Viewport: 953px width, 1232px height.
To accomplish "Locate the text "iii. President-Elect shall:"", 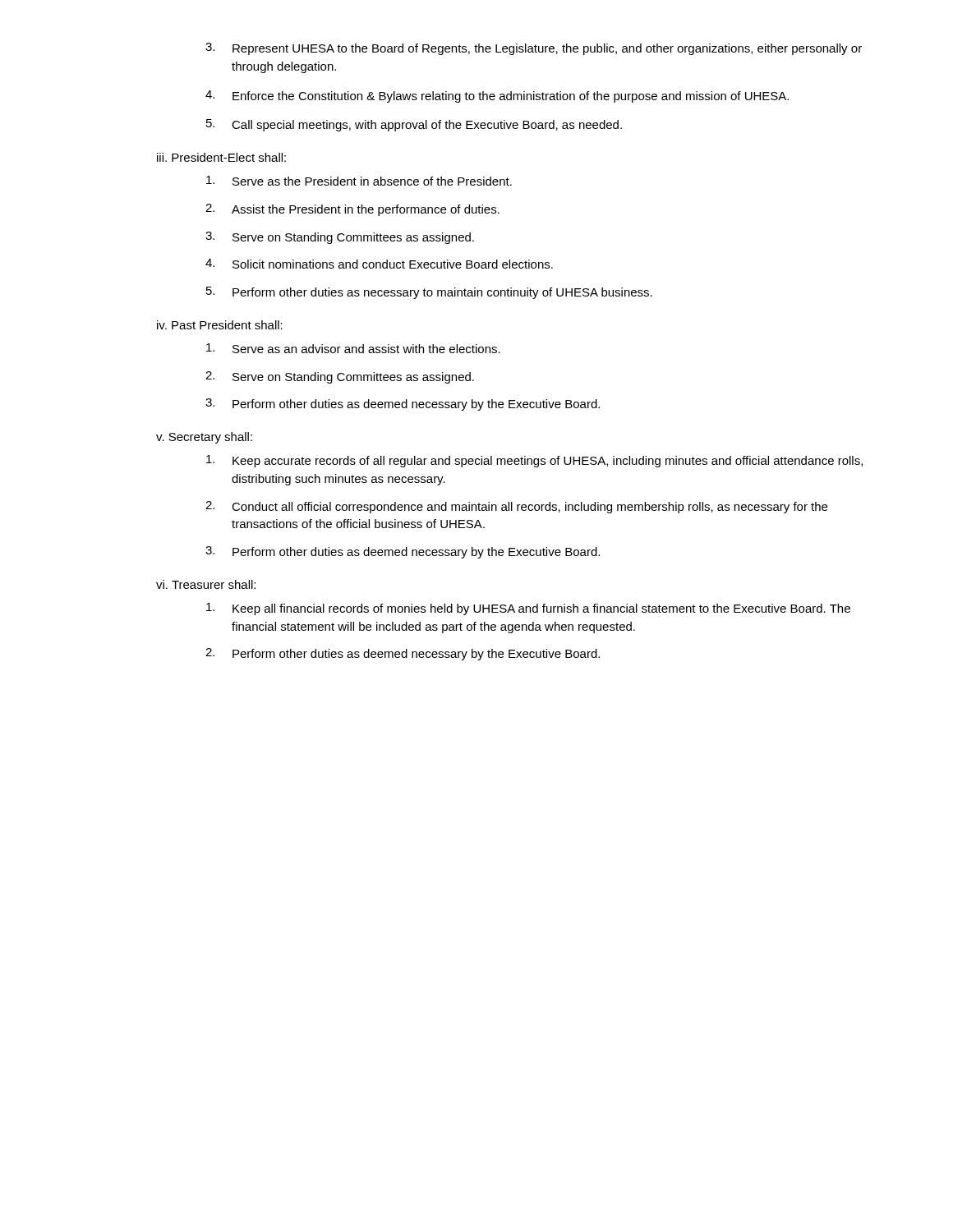I will tap(222, 157).
